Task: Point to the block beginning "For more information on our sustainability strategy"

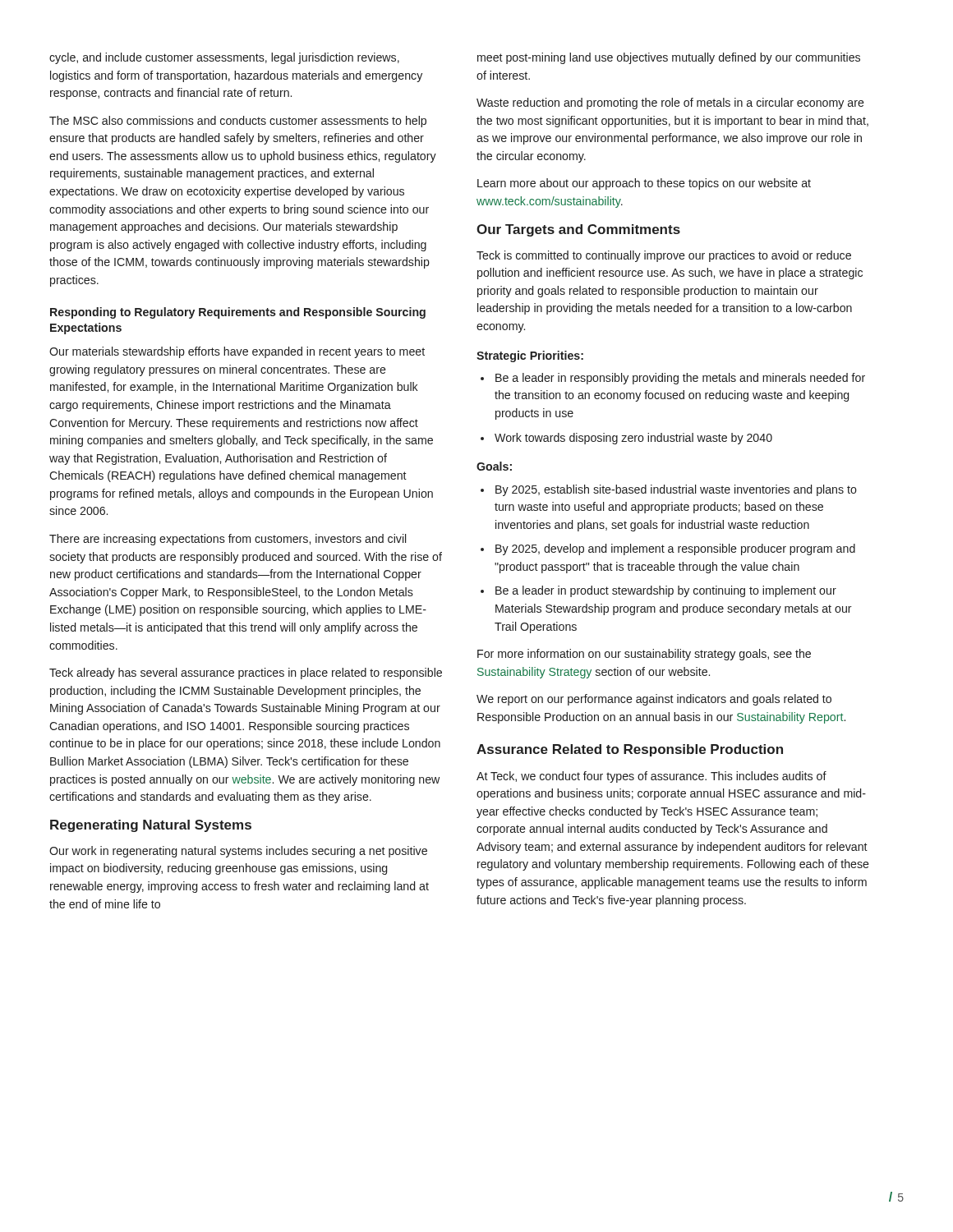Action: (x=674, y=663)
